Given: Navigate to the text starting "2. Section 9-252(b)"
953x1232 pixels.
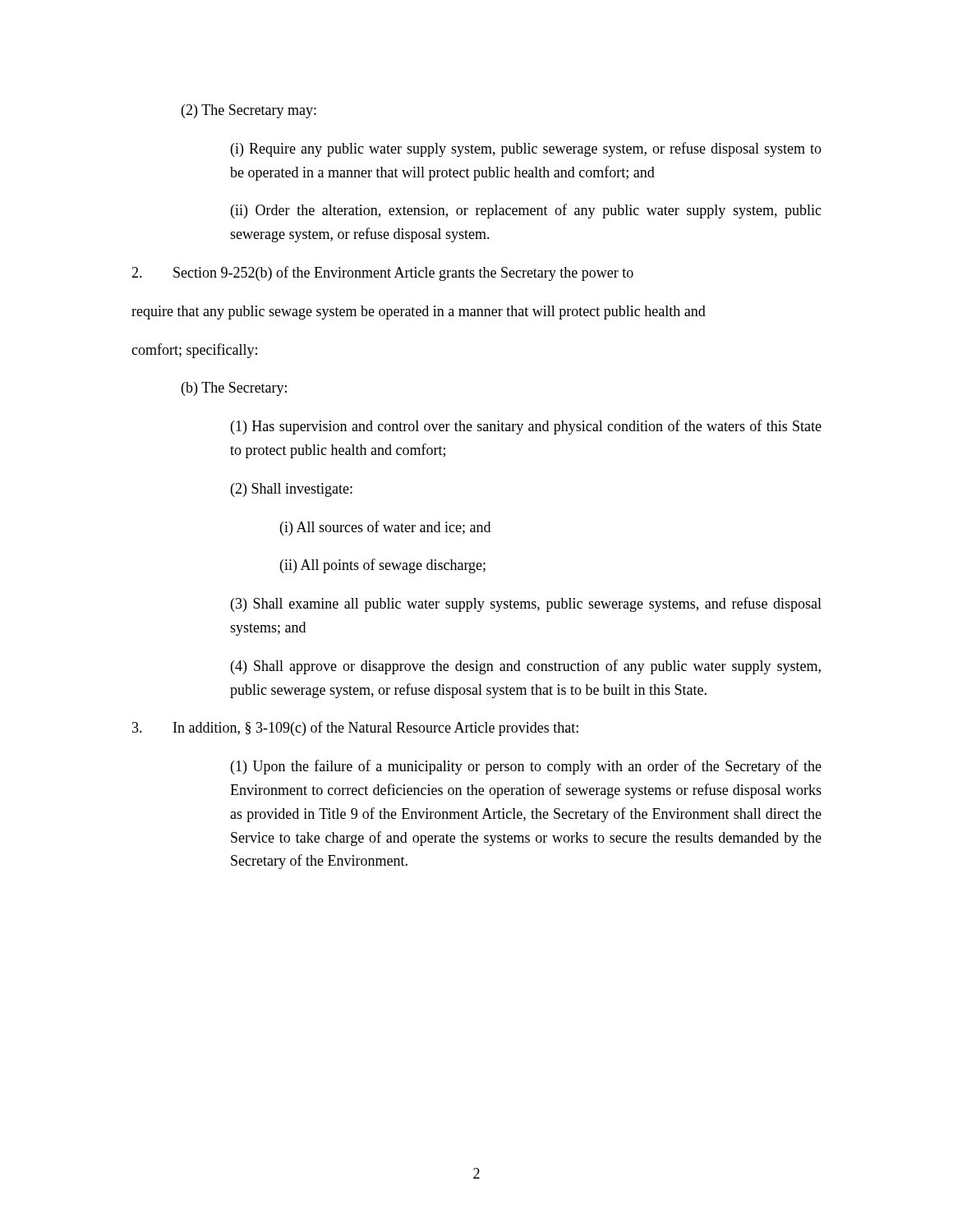Looking at the screenshot, I should pos(476,273).
